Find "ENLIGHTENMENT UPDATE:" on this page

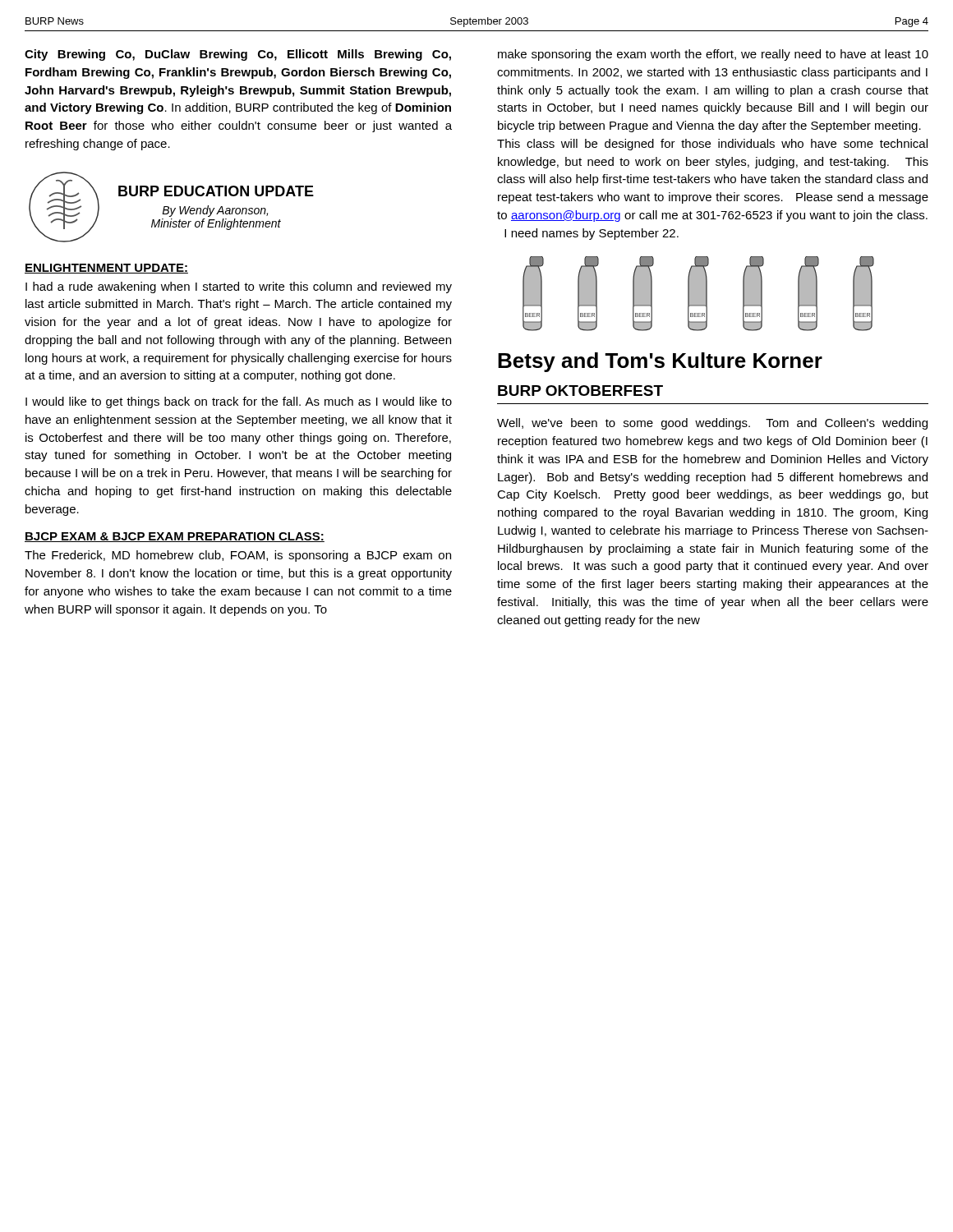click(106, 269)
